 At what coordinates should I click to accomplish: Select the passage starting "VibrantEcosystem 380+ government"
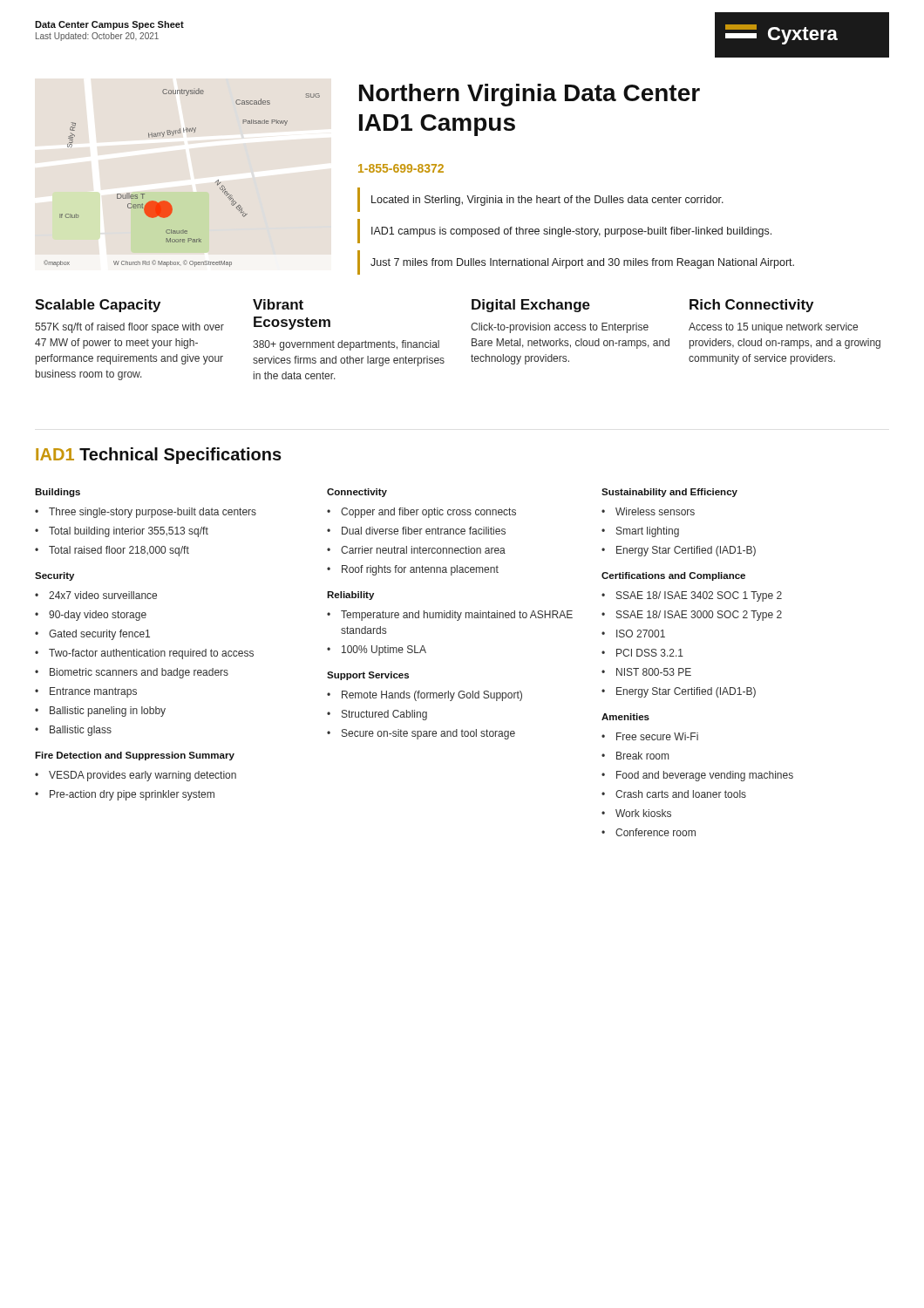coord(353,340)
